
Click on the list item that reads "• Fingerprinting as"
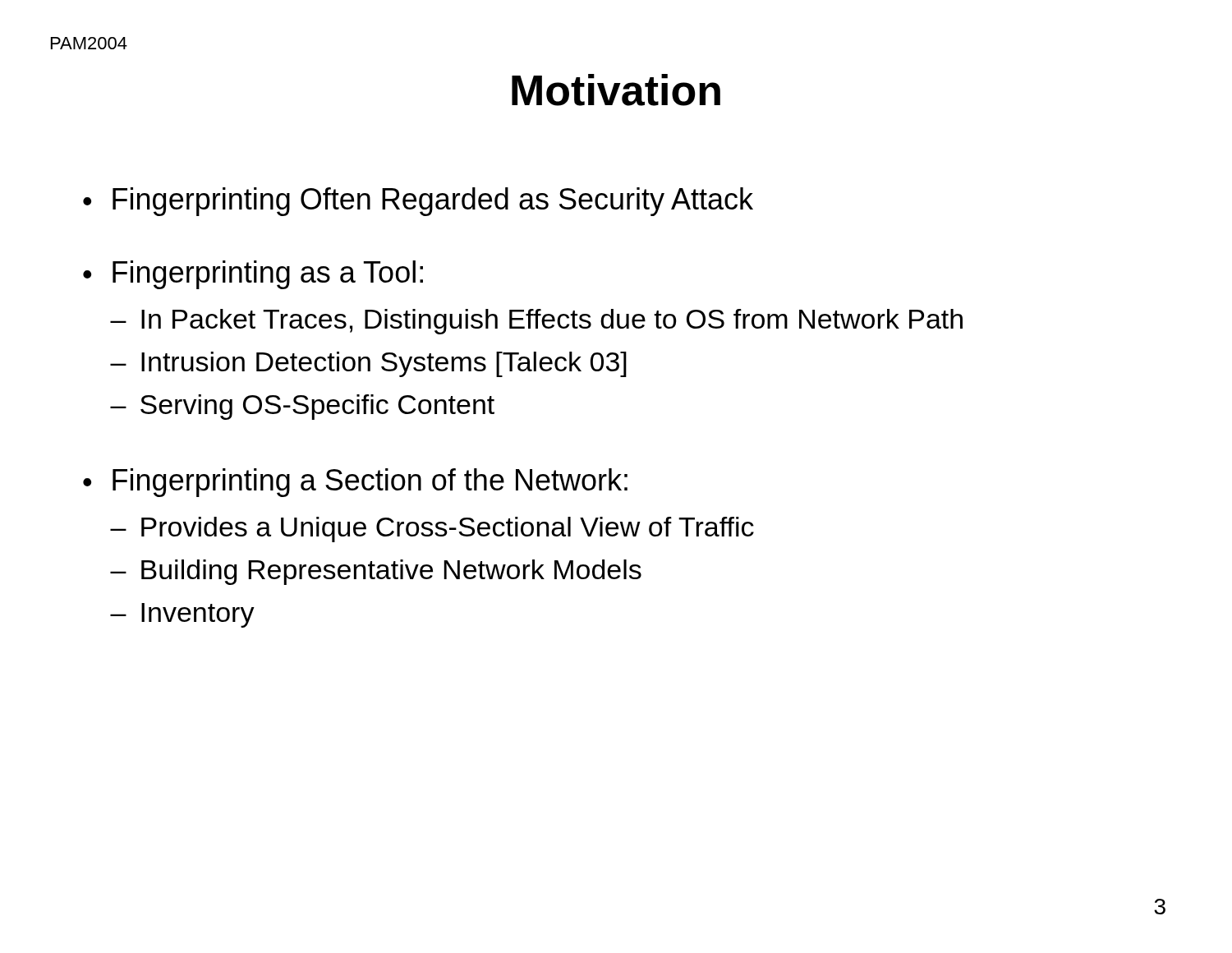pyautogui.click(x=523, y=341)
